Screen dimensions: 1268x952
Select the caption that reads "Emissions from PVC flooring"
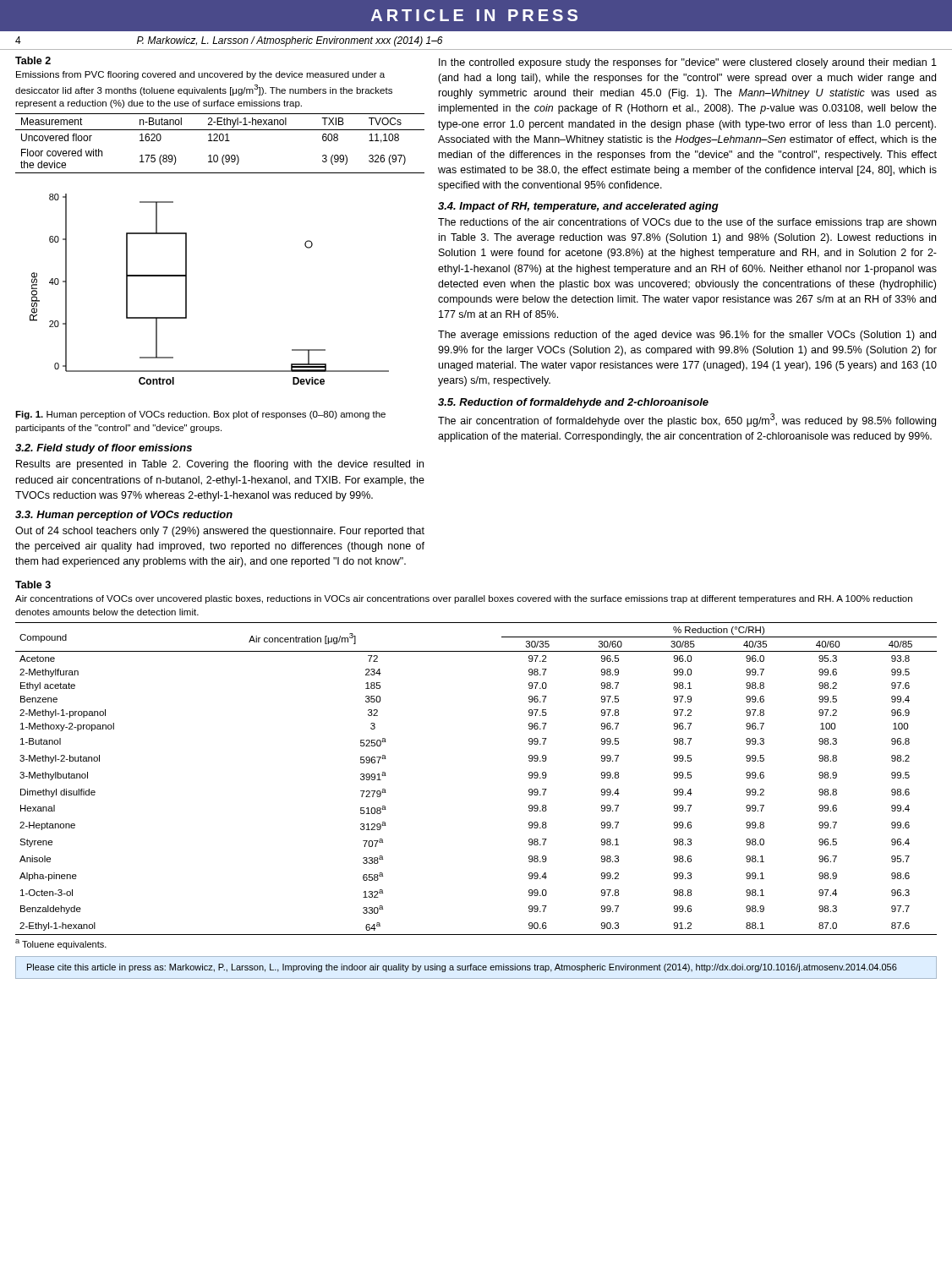pos(204,89)
